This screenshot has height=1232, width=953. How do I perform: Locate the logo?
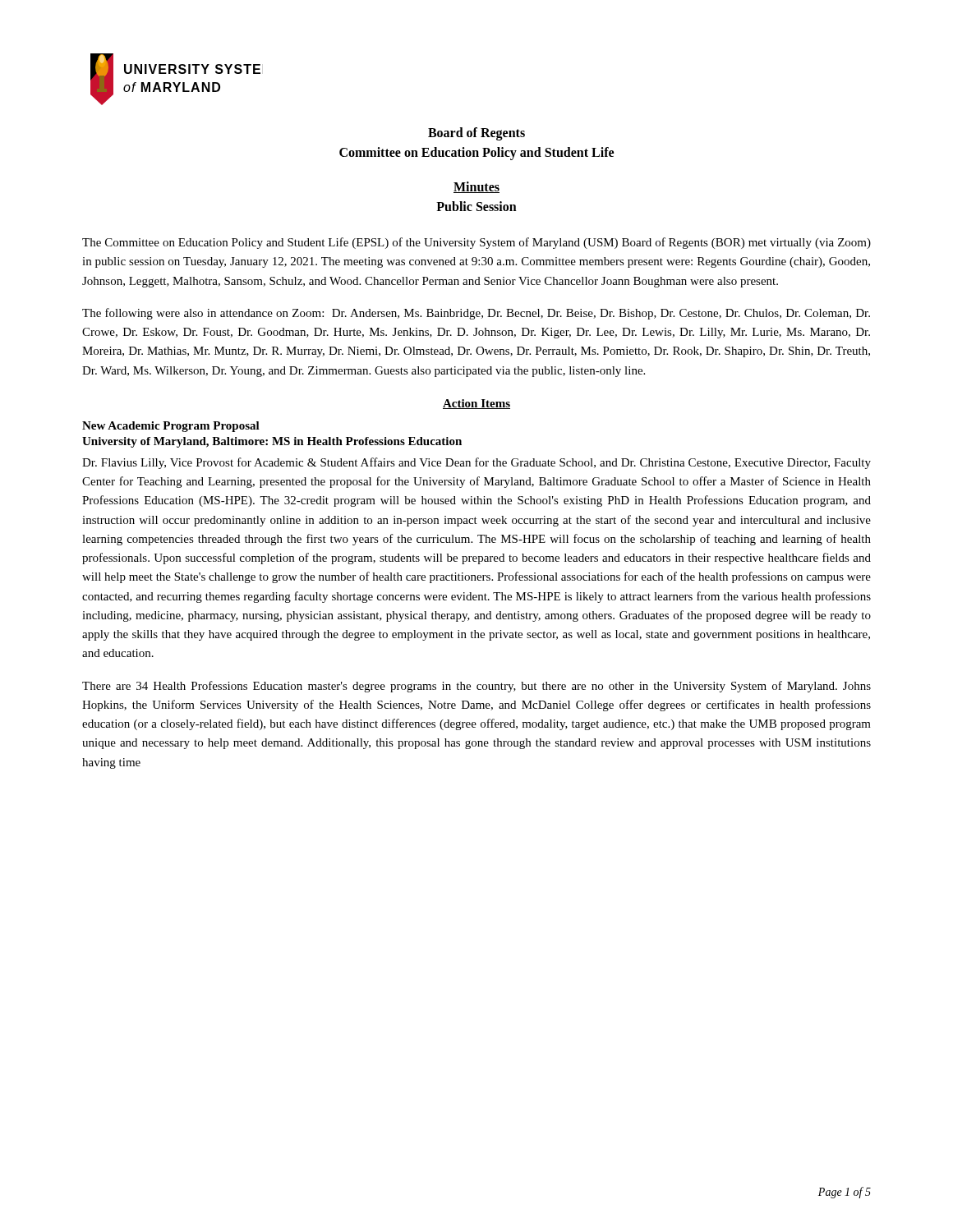[x=476, y=82]
